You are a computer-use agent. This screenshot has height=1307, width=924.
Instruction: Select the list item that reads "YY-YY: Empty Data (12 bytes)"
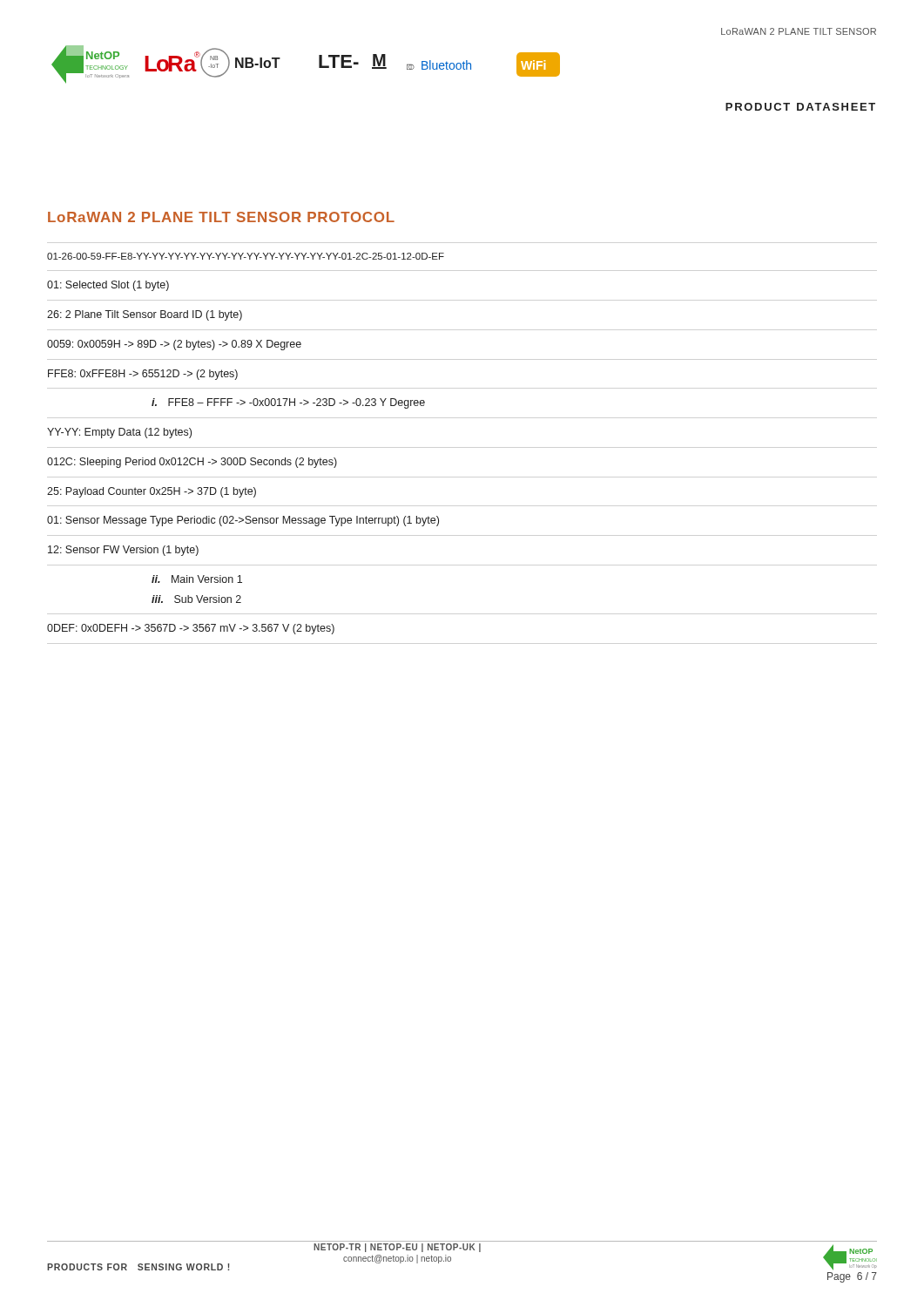tap(120, 432)
